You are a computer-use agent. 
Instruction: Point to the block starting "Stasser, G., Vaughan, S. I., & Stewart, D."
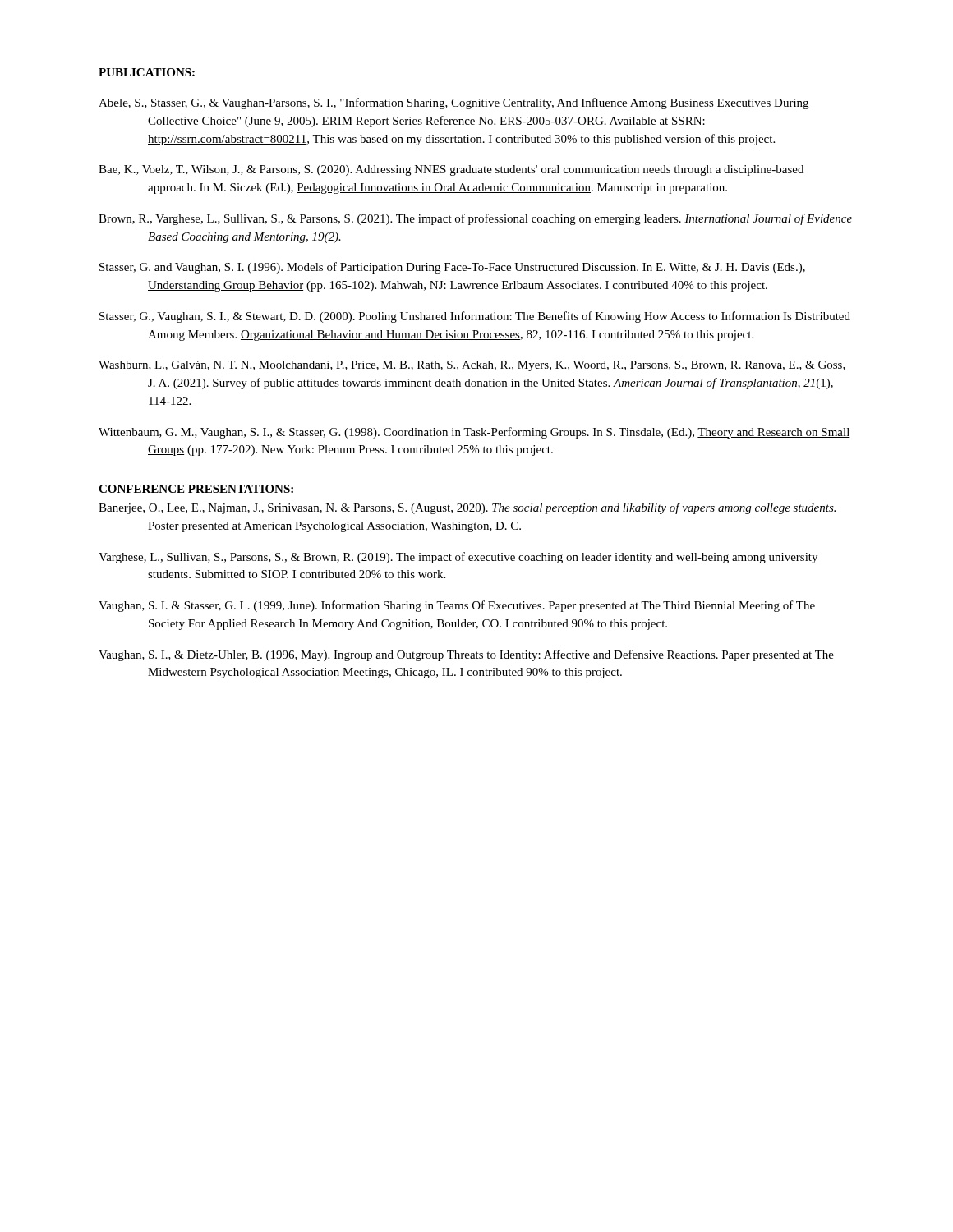[x=474, y=325]
